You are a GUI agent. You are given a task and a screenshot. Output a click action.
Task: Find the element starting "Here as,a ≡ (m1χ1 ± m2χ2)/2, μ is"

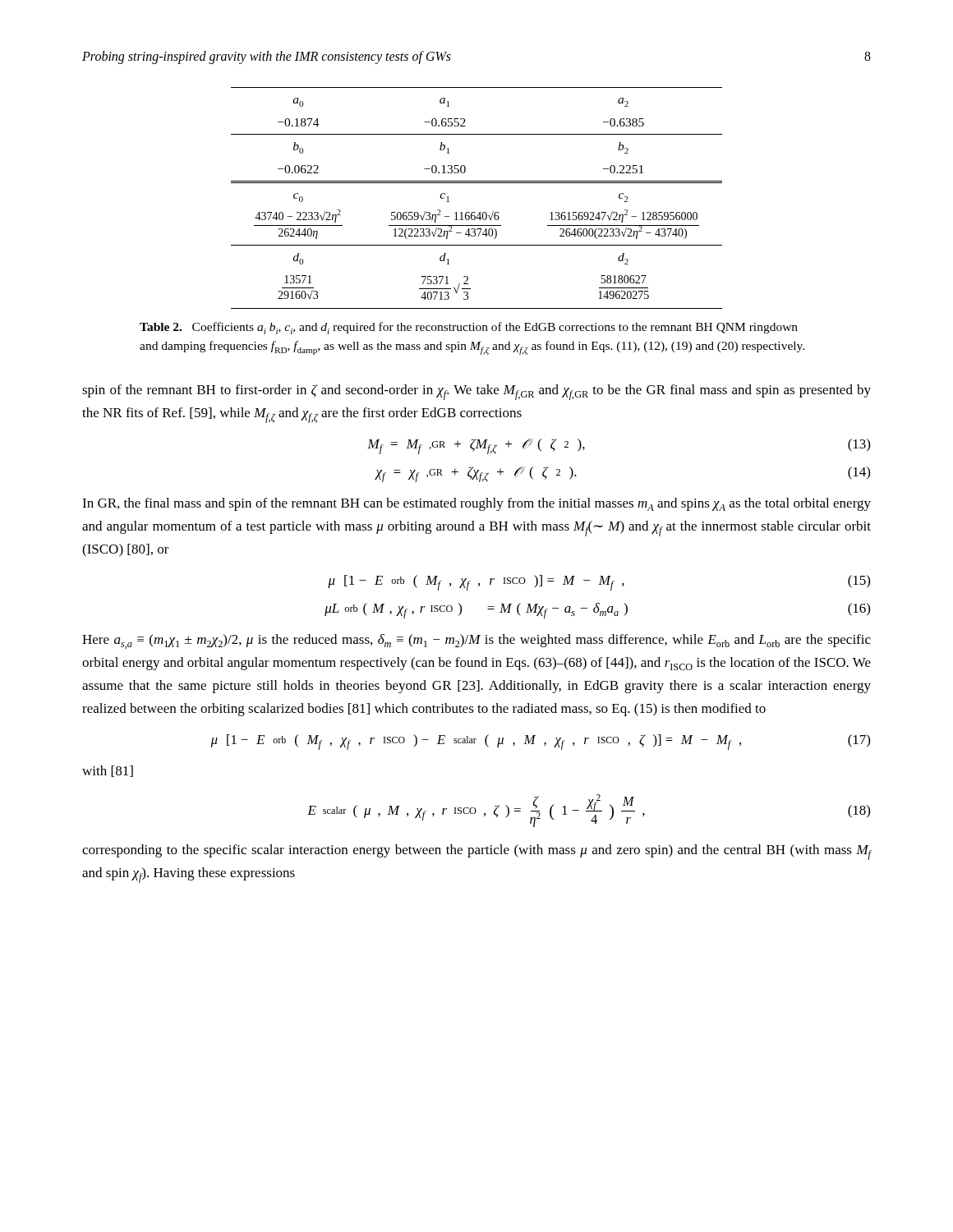(x=476, y=674)
